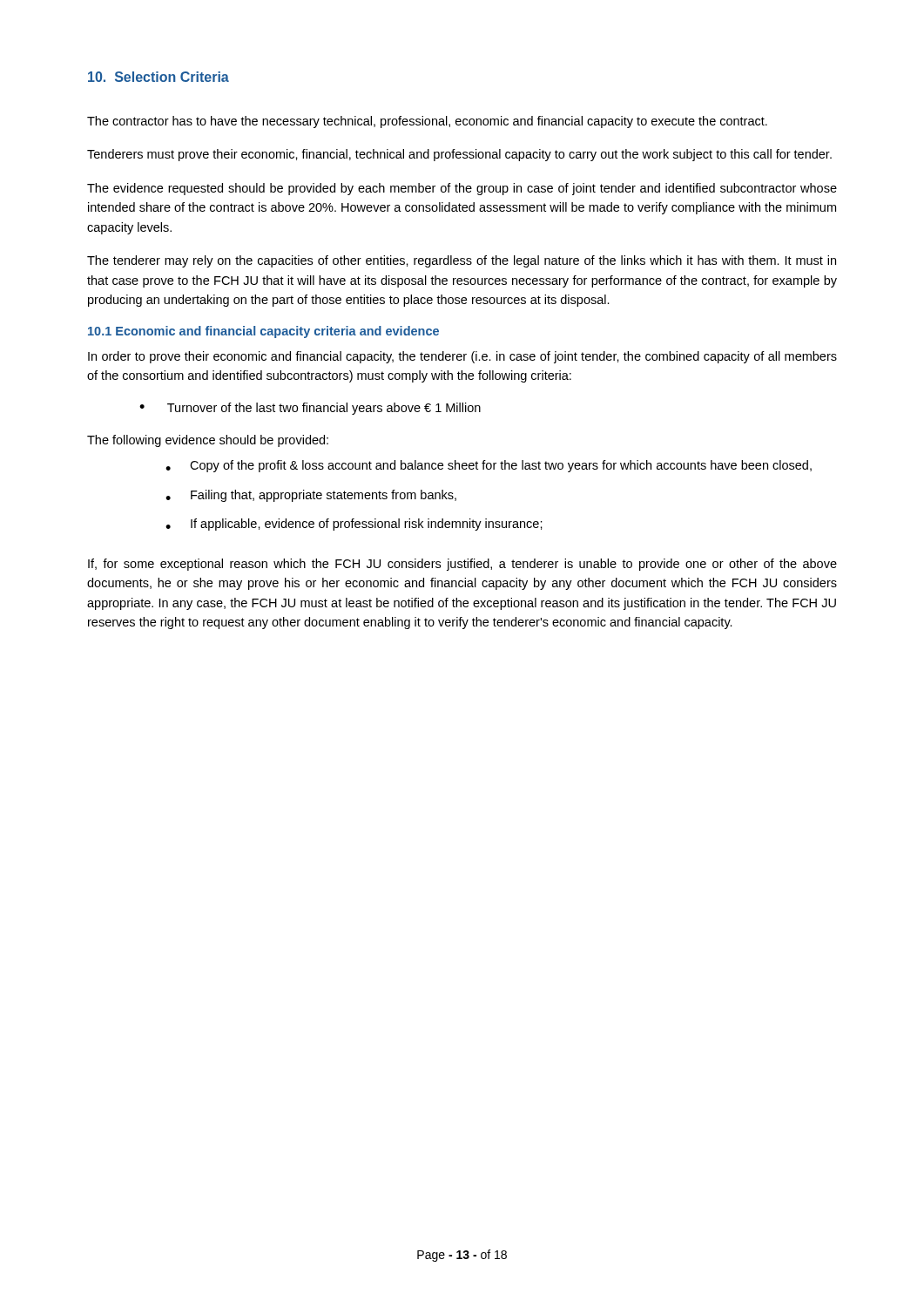This screenshot has height=1307, width=924.
Task: Point to the passage starting "Tenderers must prove their economic, financial, technical and"
Action: click(460, 155)
